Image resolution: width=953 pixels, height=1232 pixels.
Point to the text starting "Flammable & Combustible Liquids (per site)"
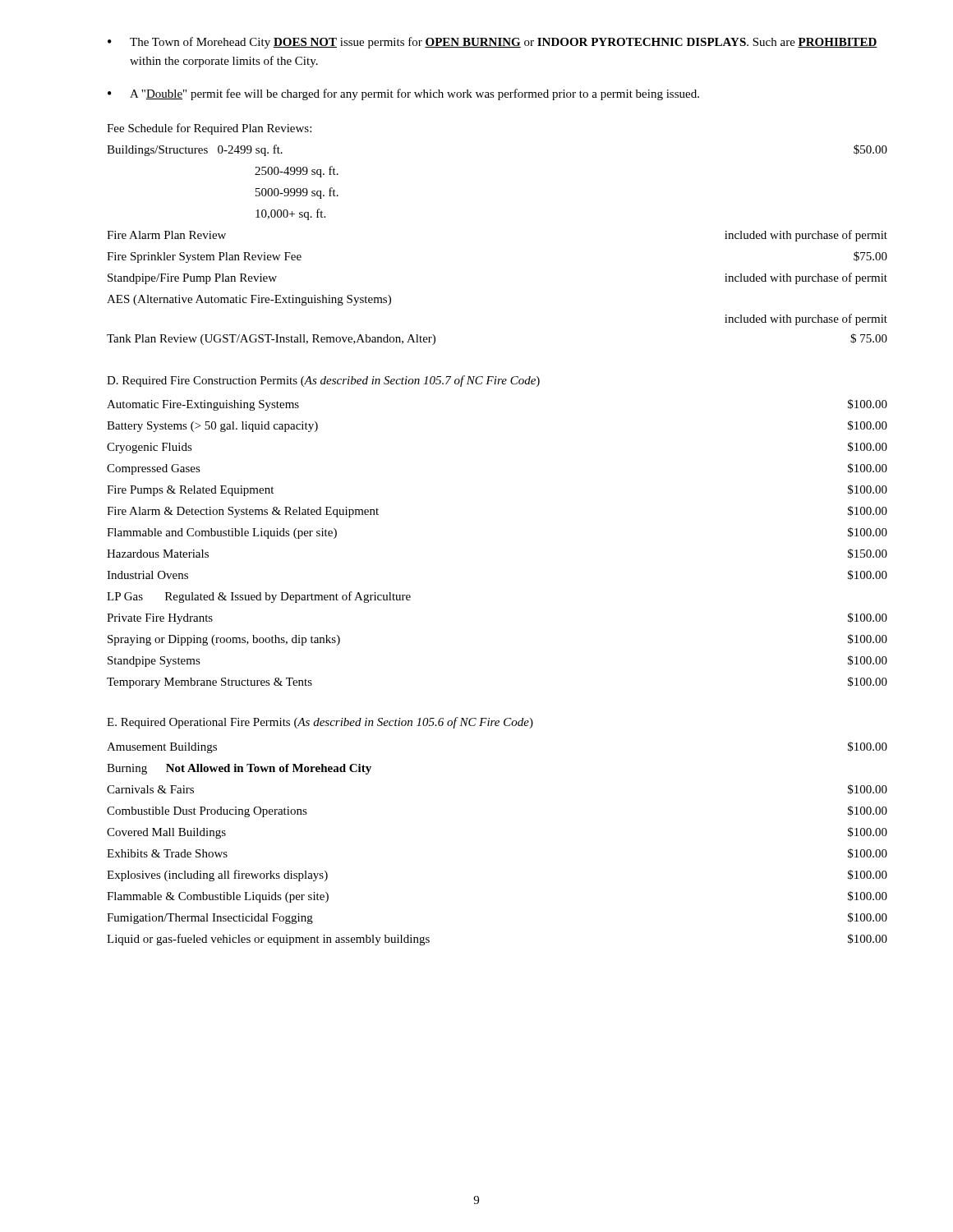[x=213, y=896]
